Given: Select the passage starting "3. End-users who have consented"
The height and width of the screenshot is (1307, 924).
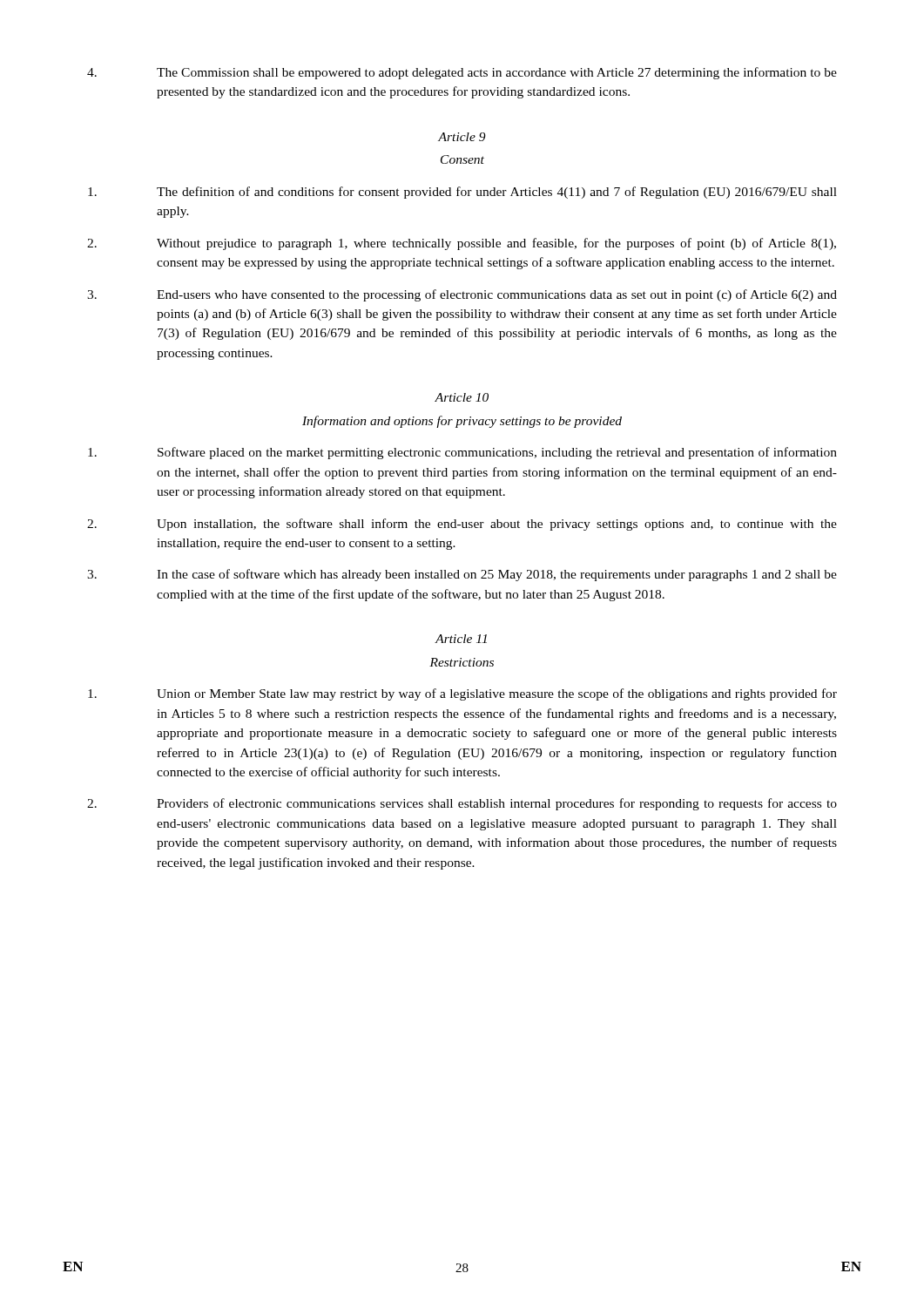Looking at the screenshot, I should [462, 324].
